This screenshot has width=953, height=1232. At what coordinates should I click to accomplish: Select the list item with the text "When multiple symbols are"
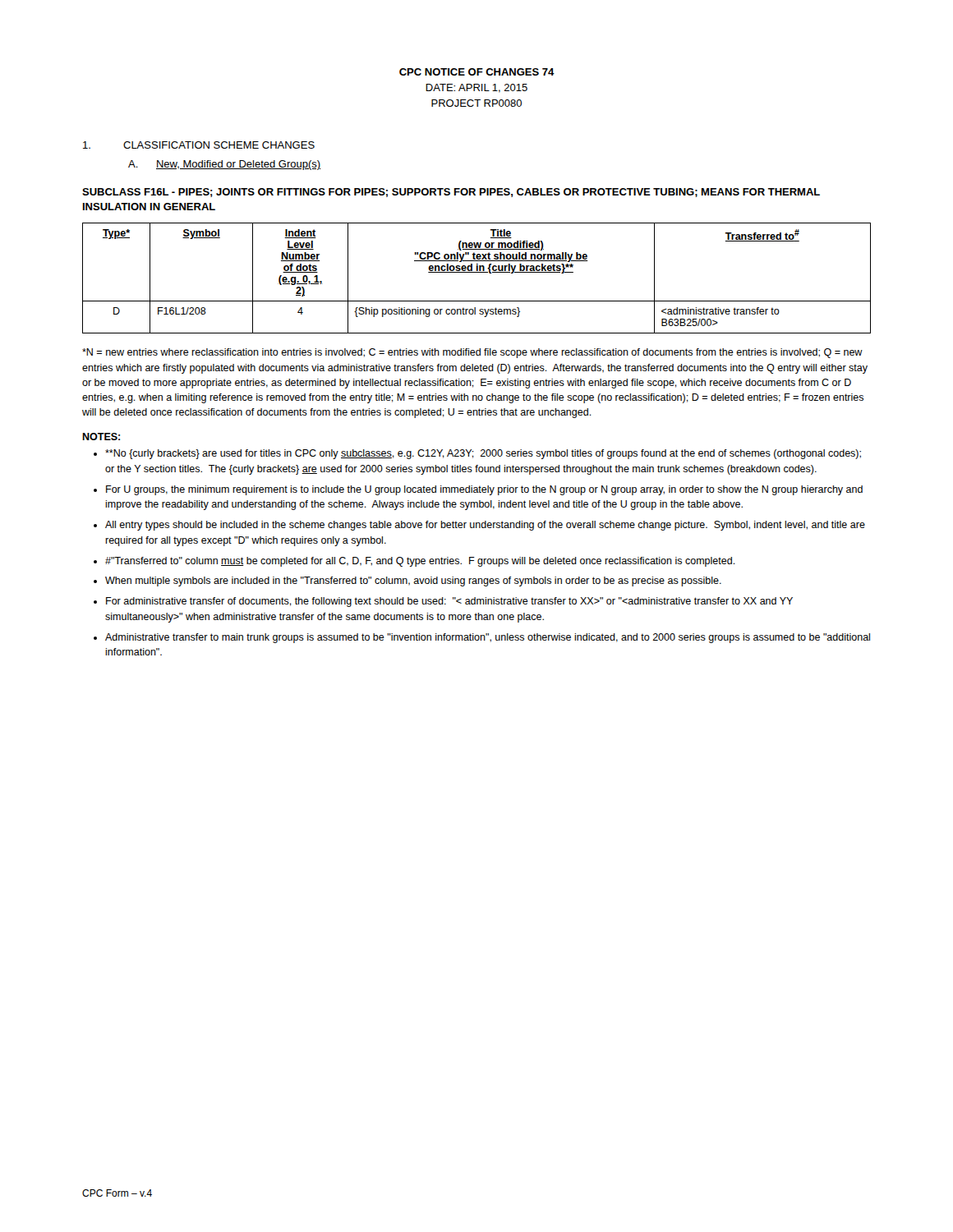point(413,581)
